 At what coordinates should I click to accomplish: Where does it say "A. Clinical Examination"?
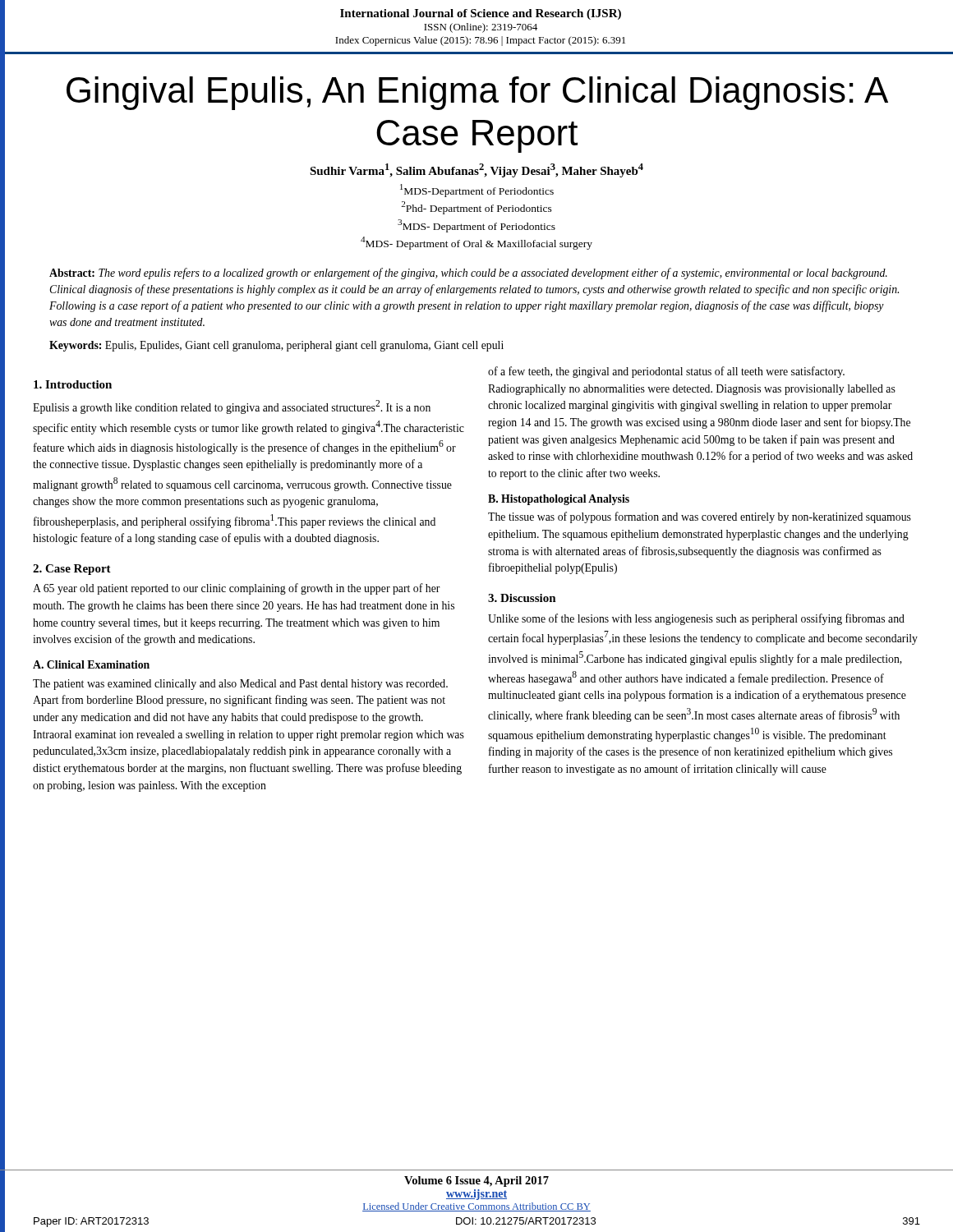coord(91,665)
